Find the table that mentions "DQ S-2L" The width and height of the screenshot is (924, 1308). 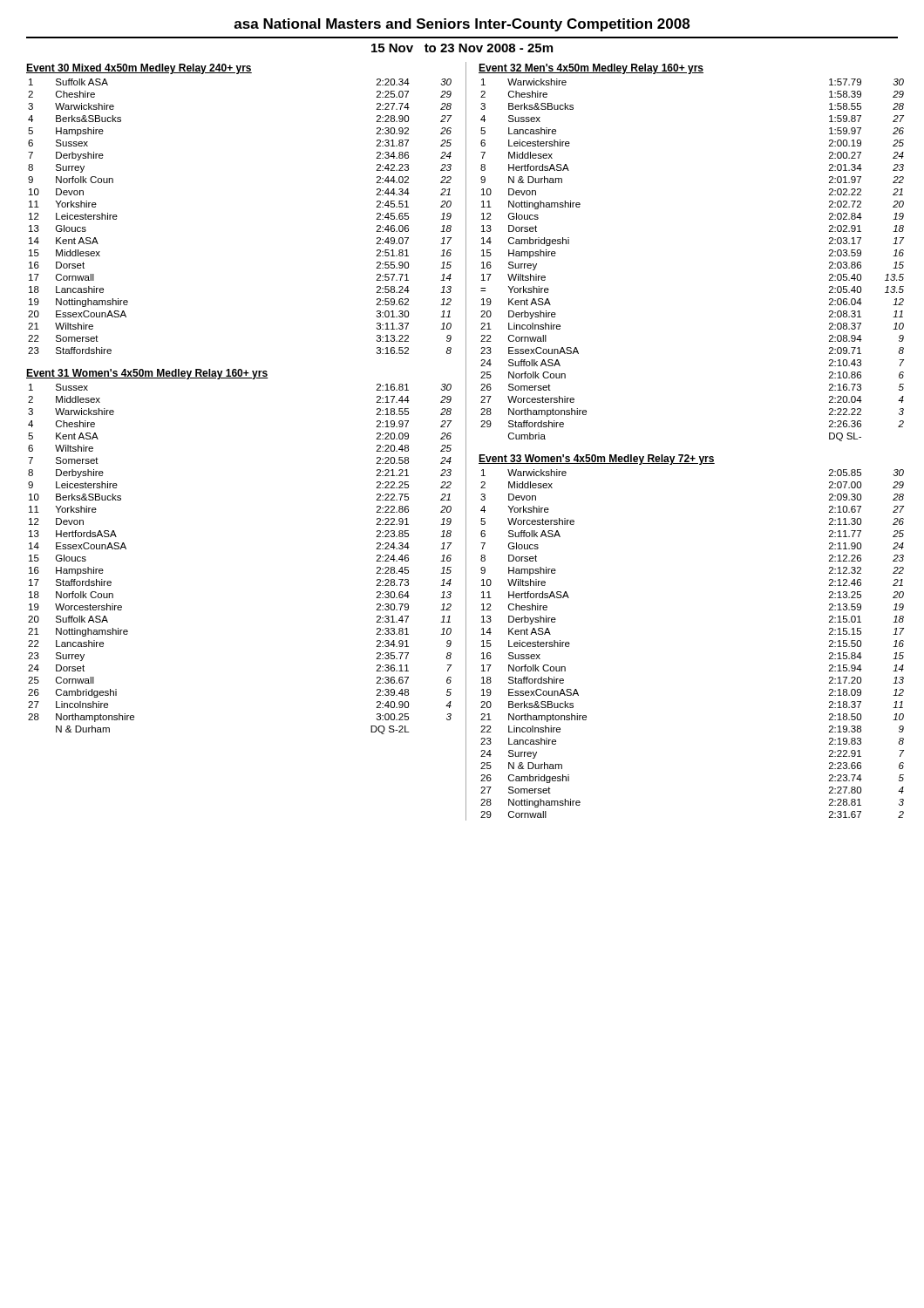pyautogui.click(x=240, y=558)
